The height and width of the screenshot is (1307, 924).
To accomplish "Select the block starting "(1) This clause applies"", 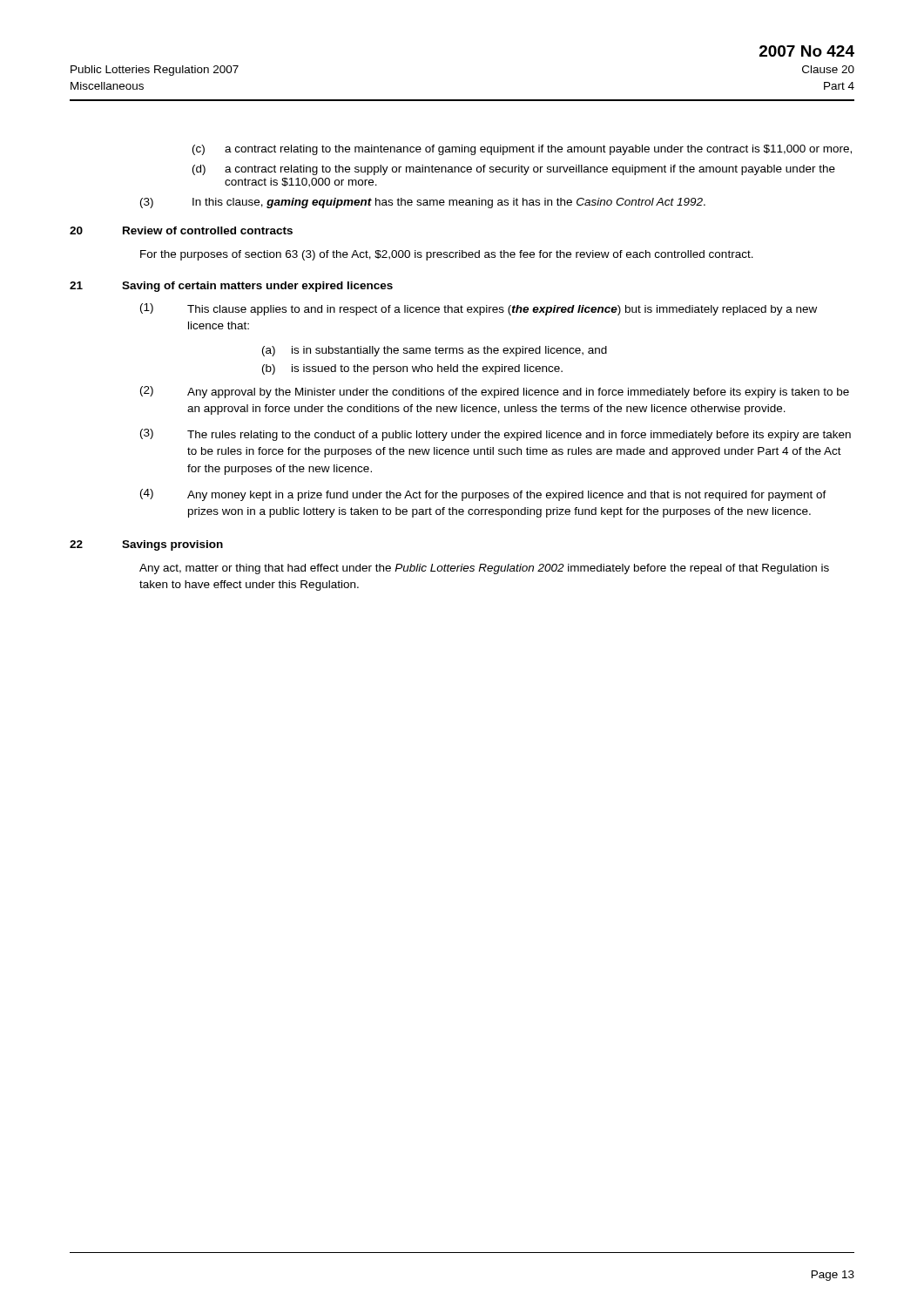I will tap(497, 317).
